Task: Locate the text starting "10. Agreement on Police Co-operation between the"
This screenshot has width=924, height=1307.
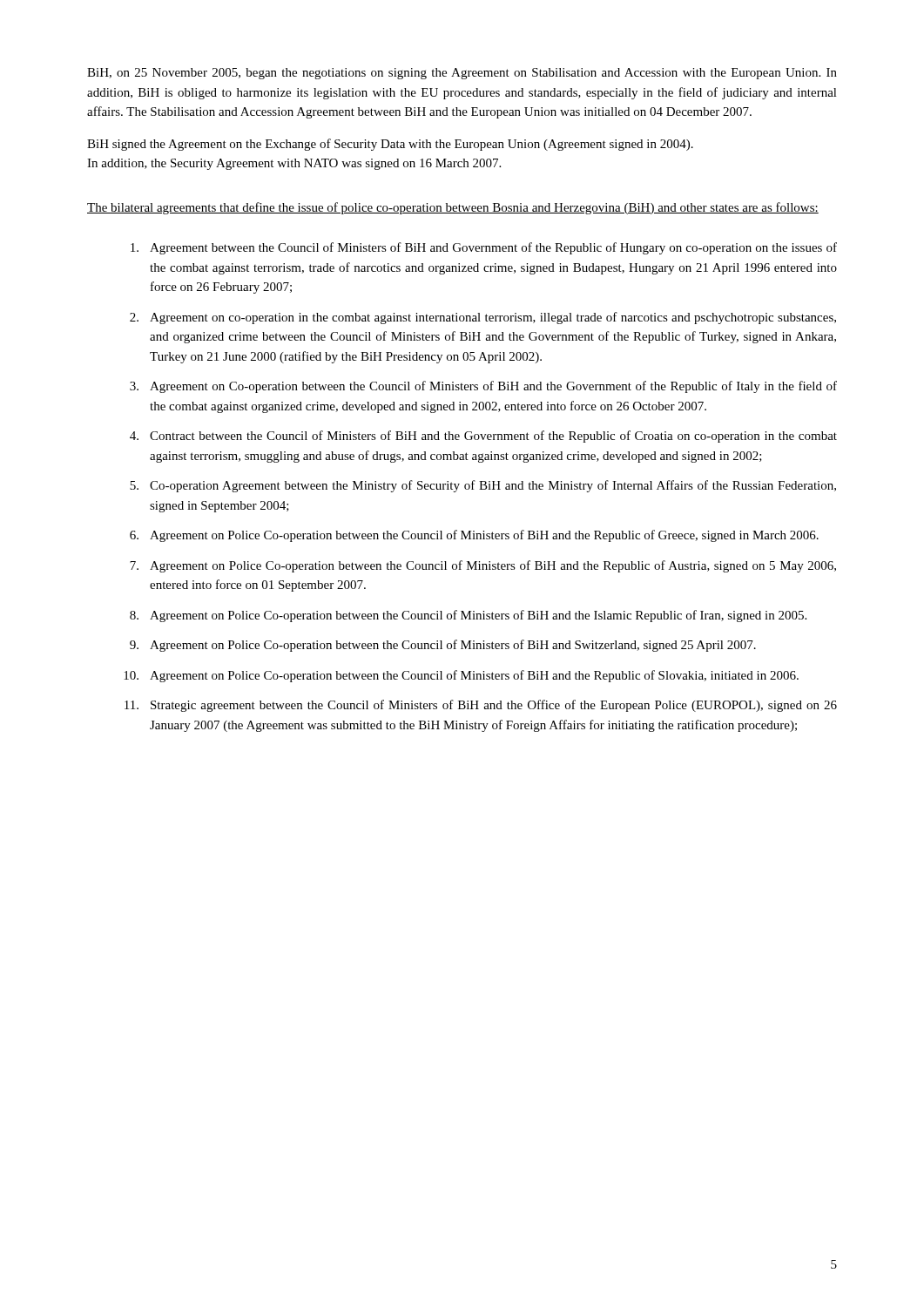Action: 462,675
